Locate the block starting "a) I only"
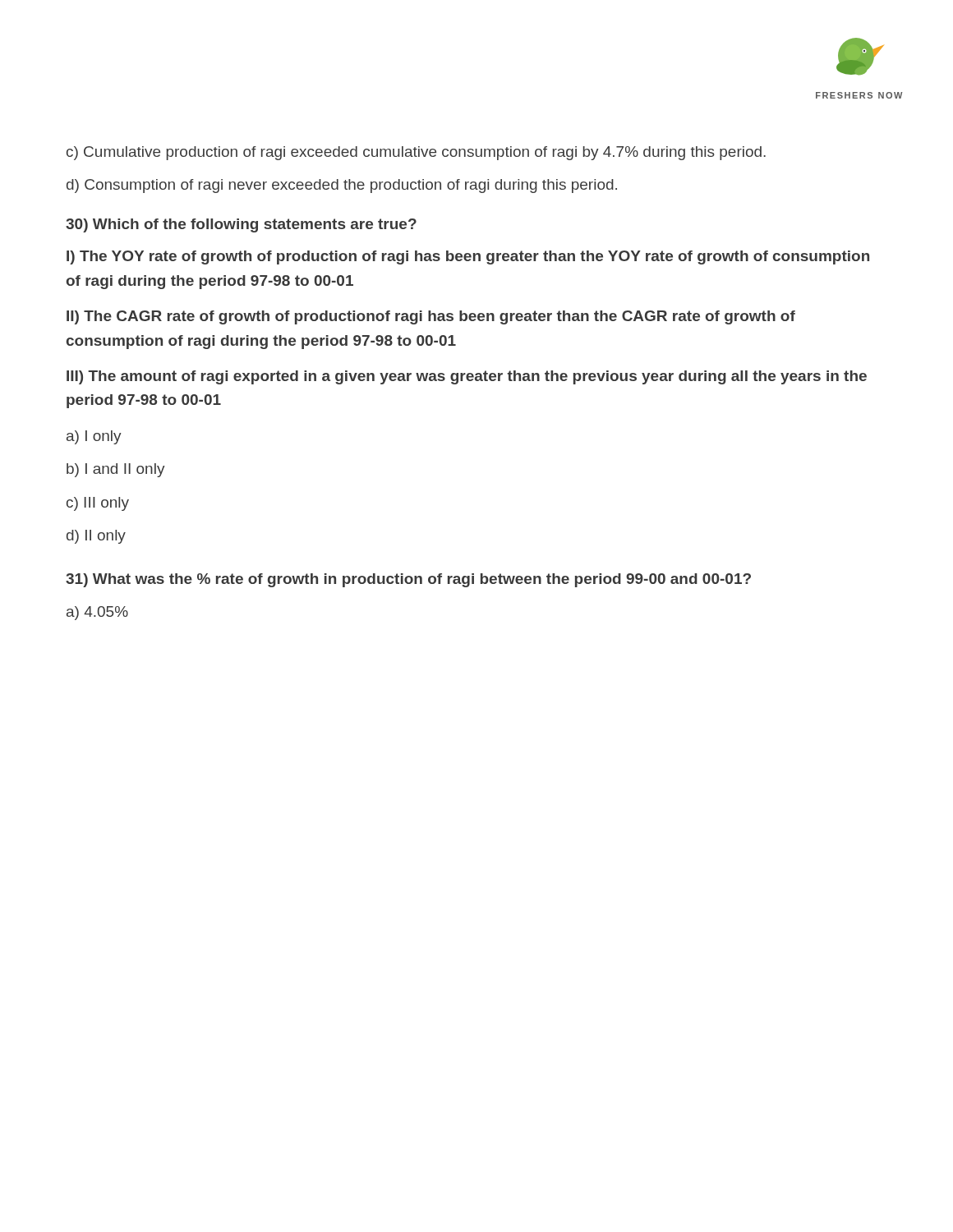Image resolution: width=953 pixels, height=1232 pixels. (93, 436)
